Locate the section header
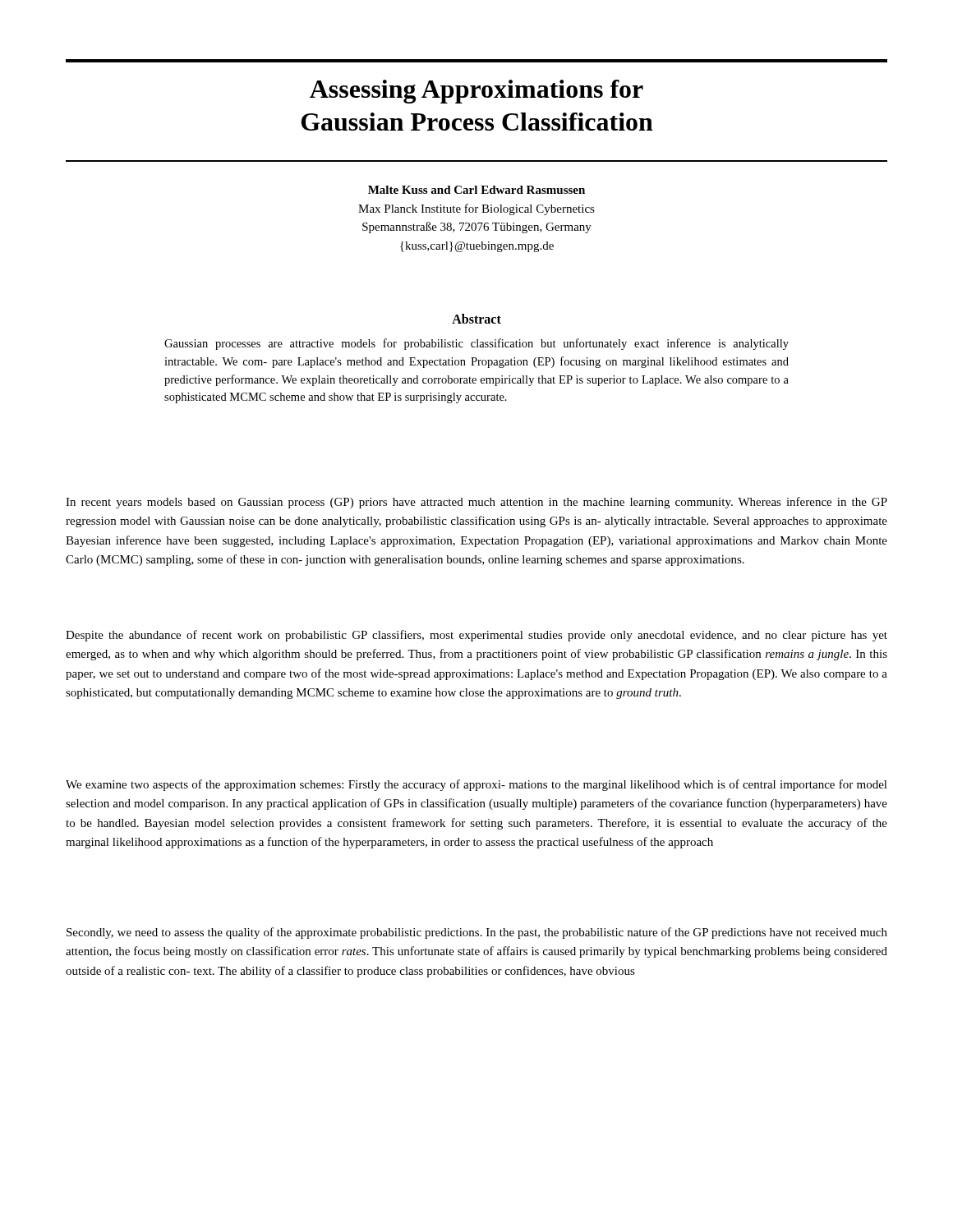 click(x=476, y=319)
